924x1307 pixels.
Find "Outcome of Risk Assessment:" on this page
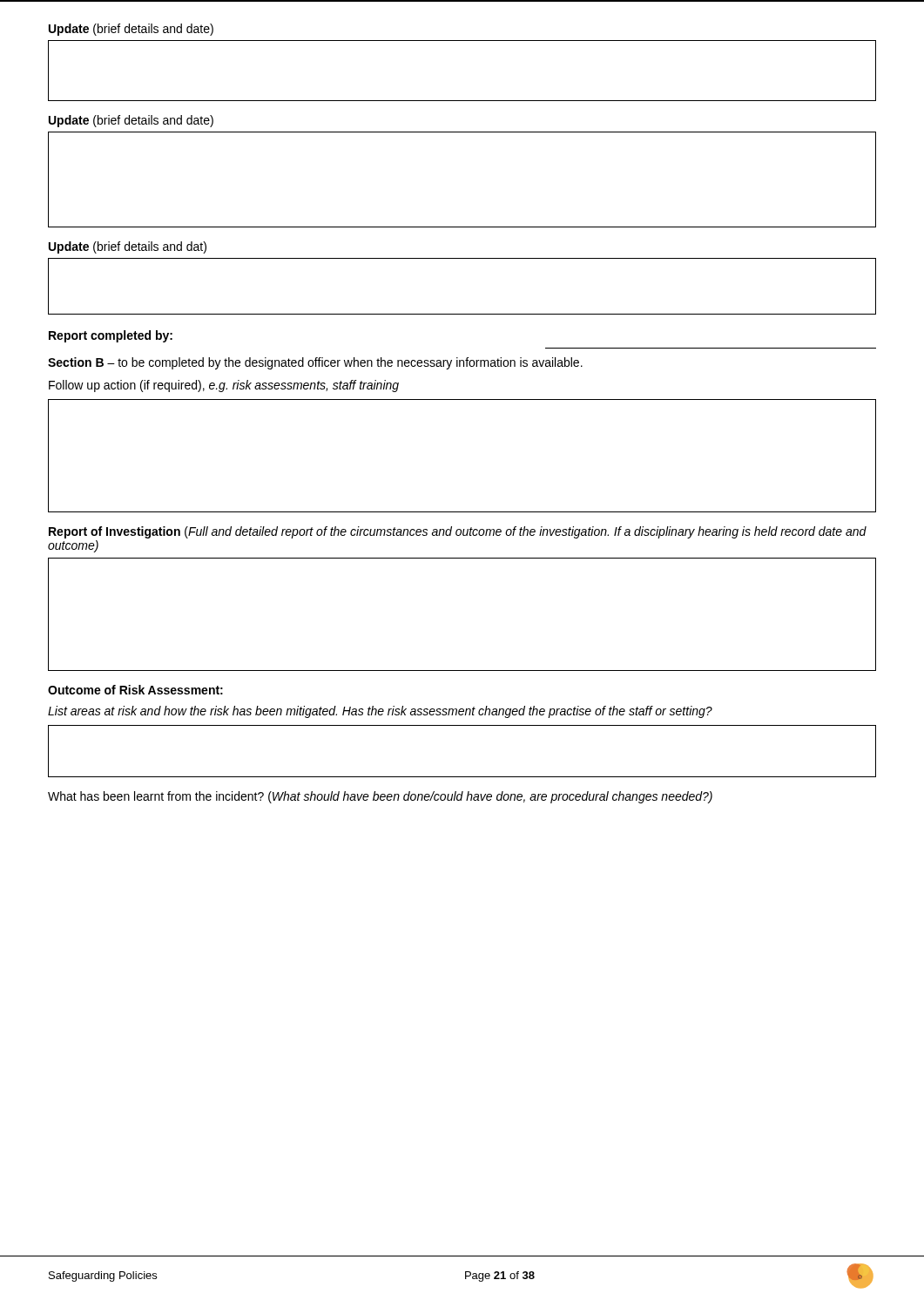coord(136,690)
